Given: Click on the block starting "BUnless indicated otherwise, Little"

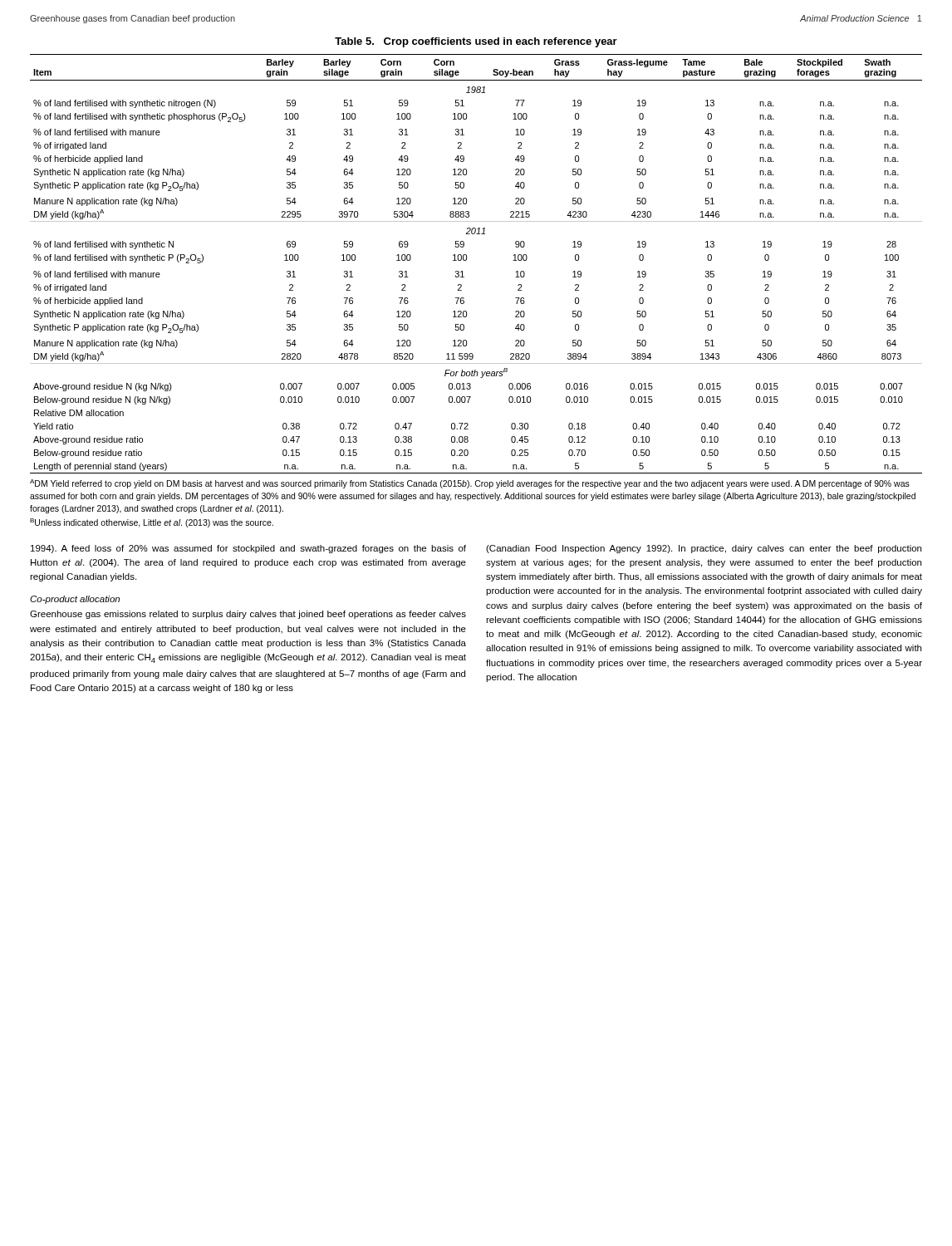Looking at the screenshot, I should point(152,522).
